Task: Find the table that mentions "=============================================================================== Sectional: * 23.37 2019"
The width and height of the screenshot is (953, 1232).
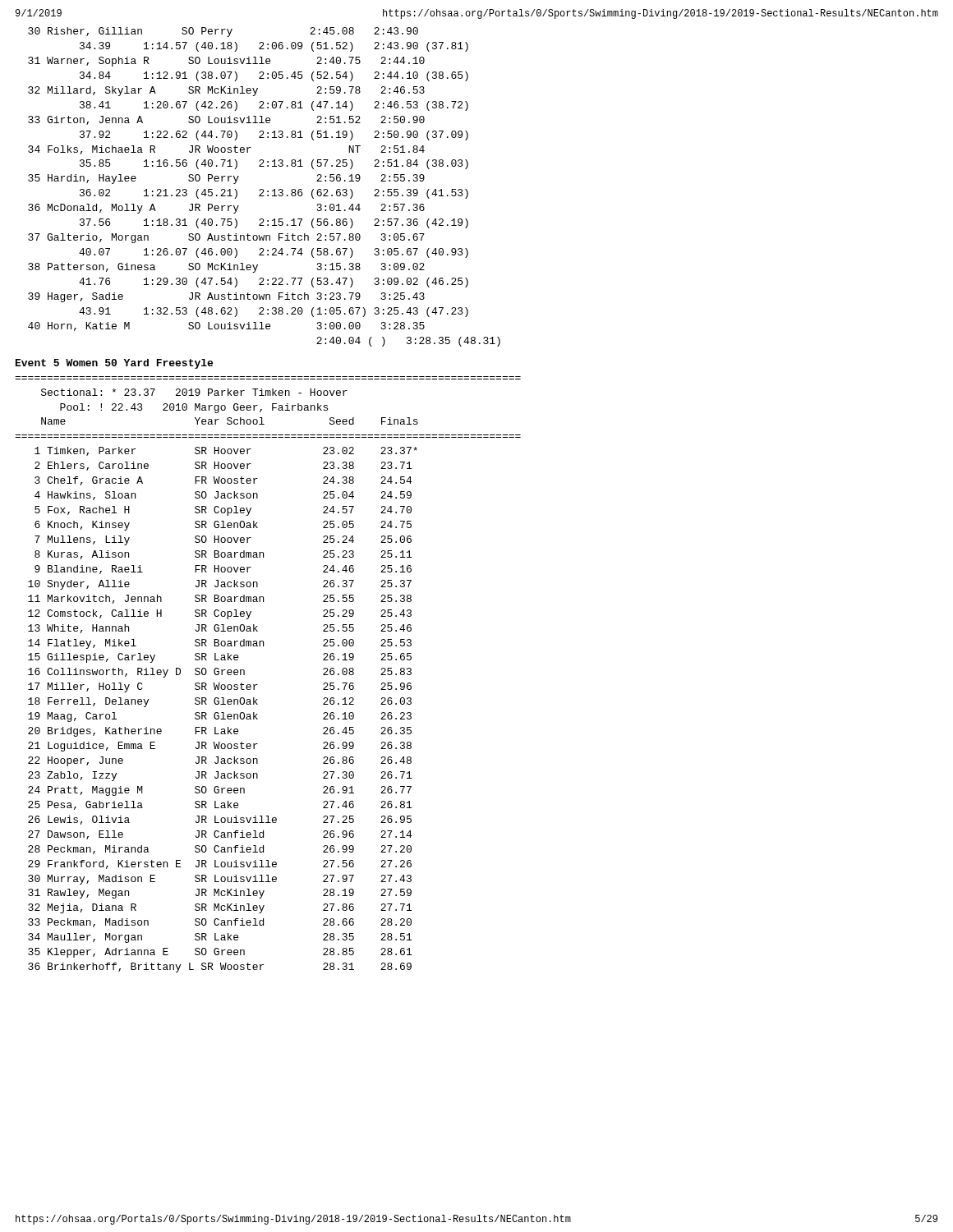Action: tap(476, 673)
